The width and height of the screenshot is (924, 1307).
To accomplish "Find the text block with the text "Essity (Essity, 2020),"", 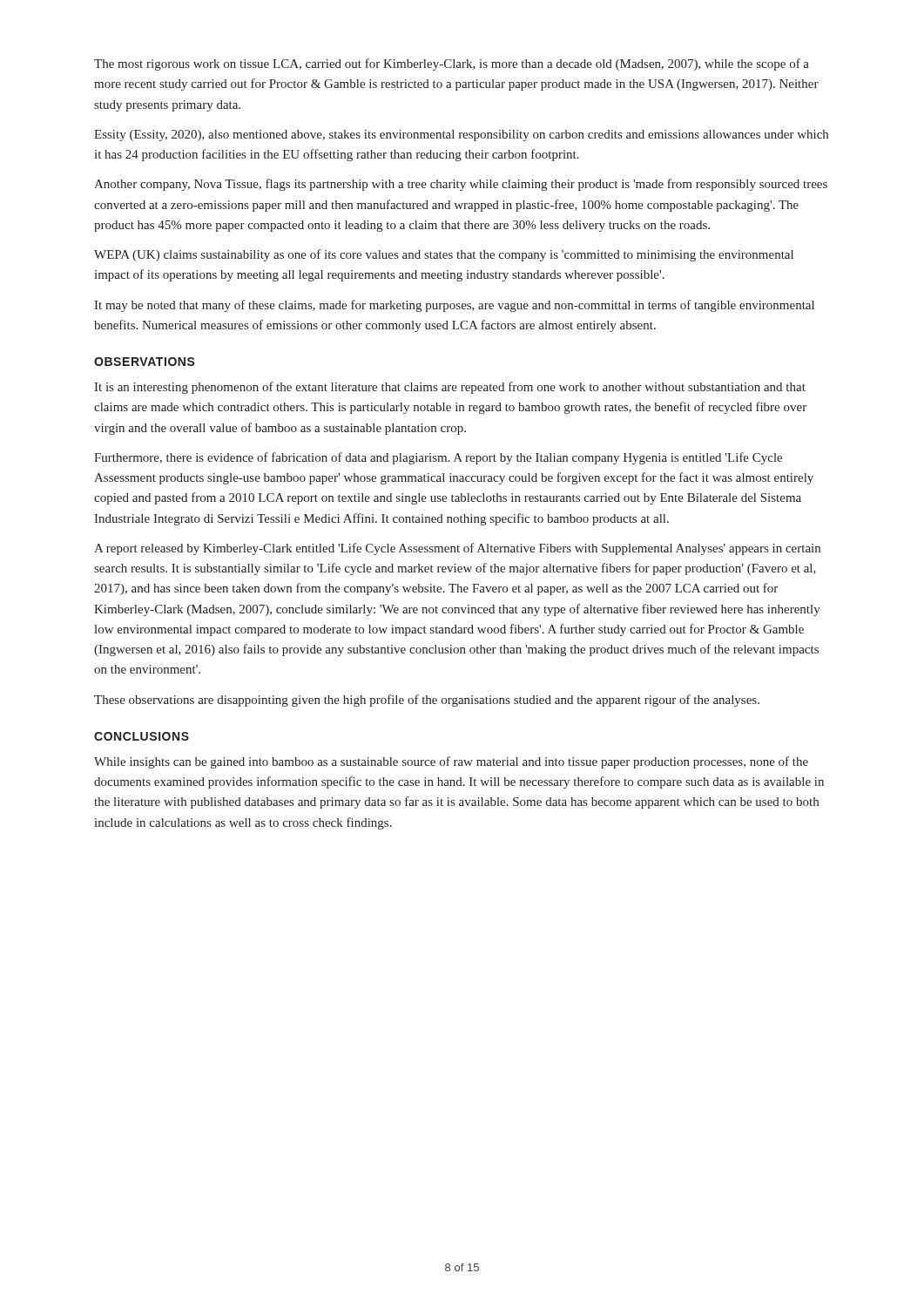I will point(461,144).
